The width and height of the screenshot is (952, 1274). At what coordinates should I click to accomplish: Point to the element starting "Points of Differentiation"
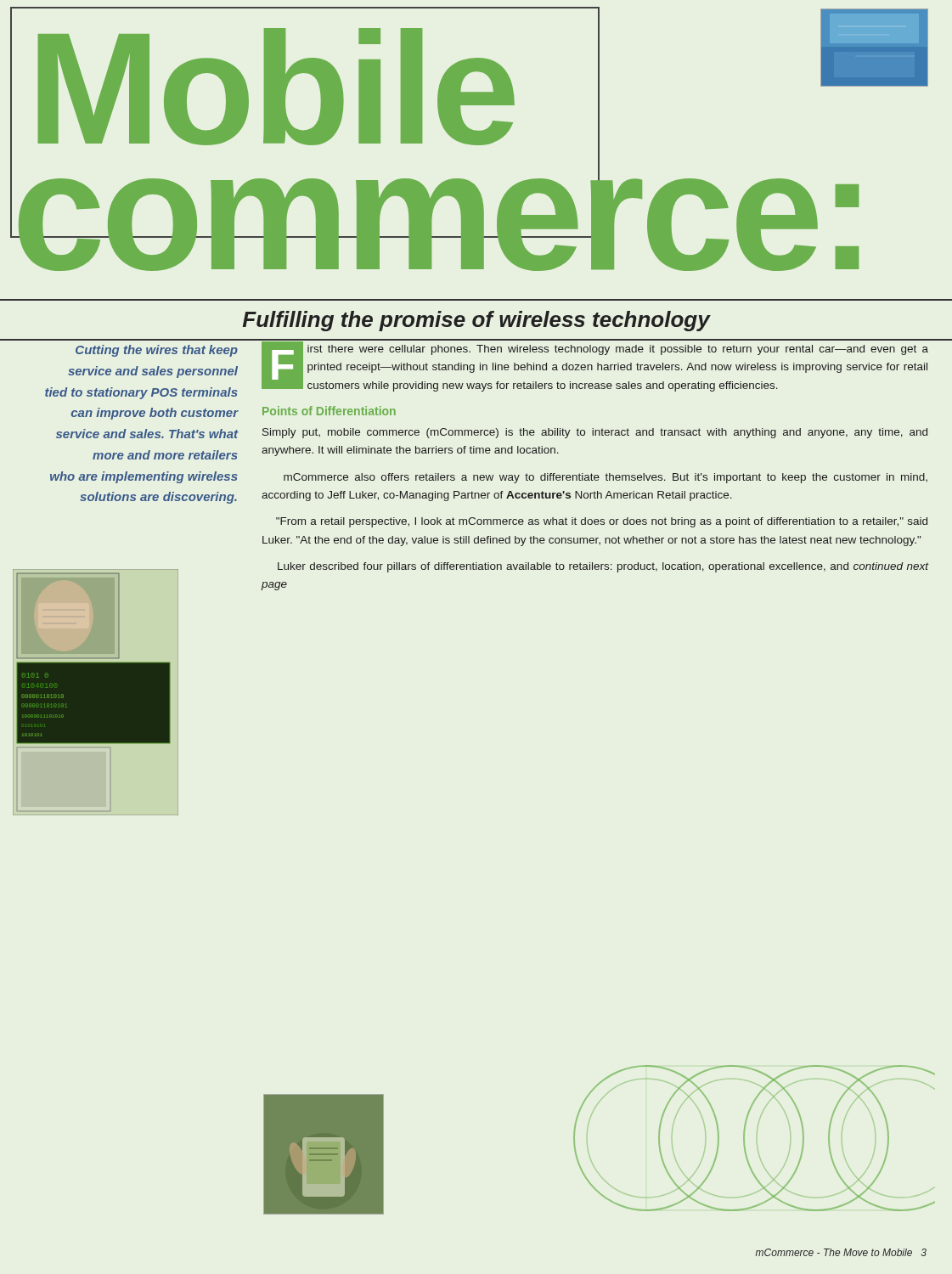tap(329, 411)
